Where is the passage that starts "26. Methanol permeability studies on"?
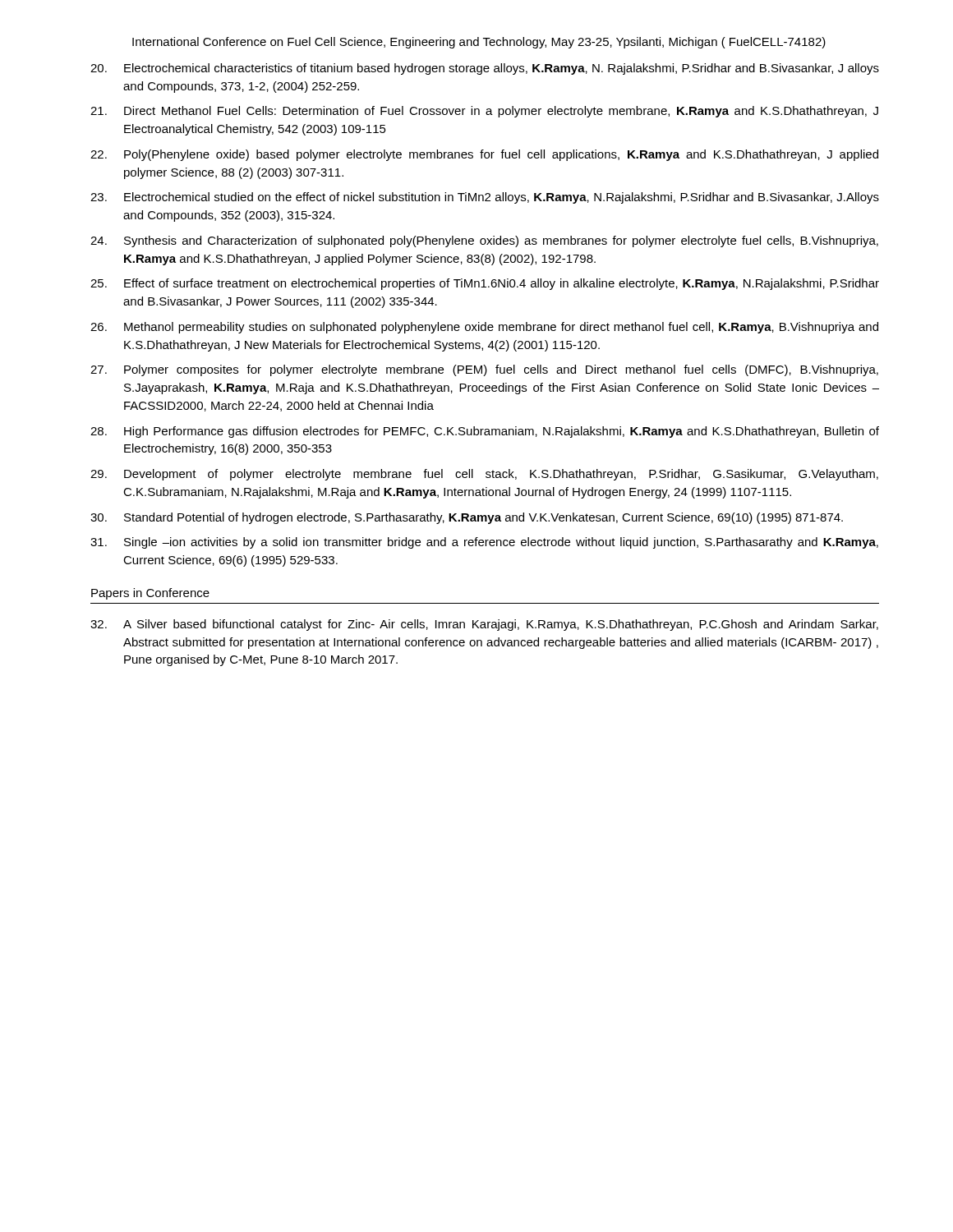This screenshot has height=1232, width=953. (x=485, y=335)
